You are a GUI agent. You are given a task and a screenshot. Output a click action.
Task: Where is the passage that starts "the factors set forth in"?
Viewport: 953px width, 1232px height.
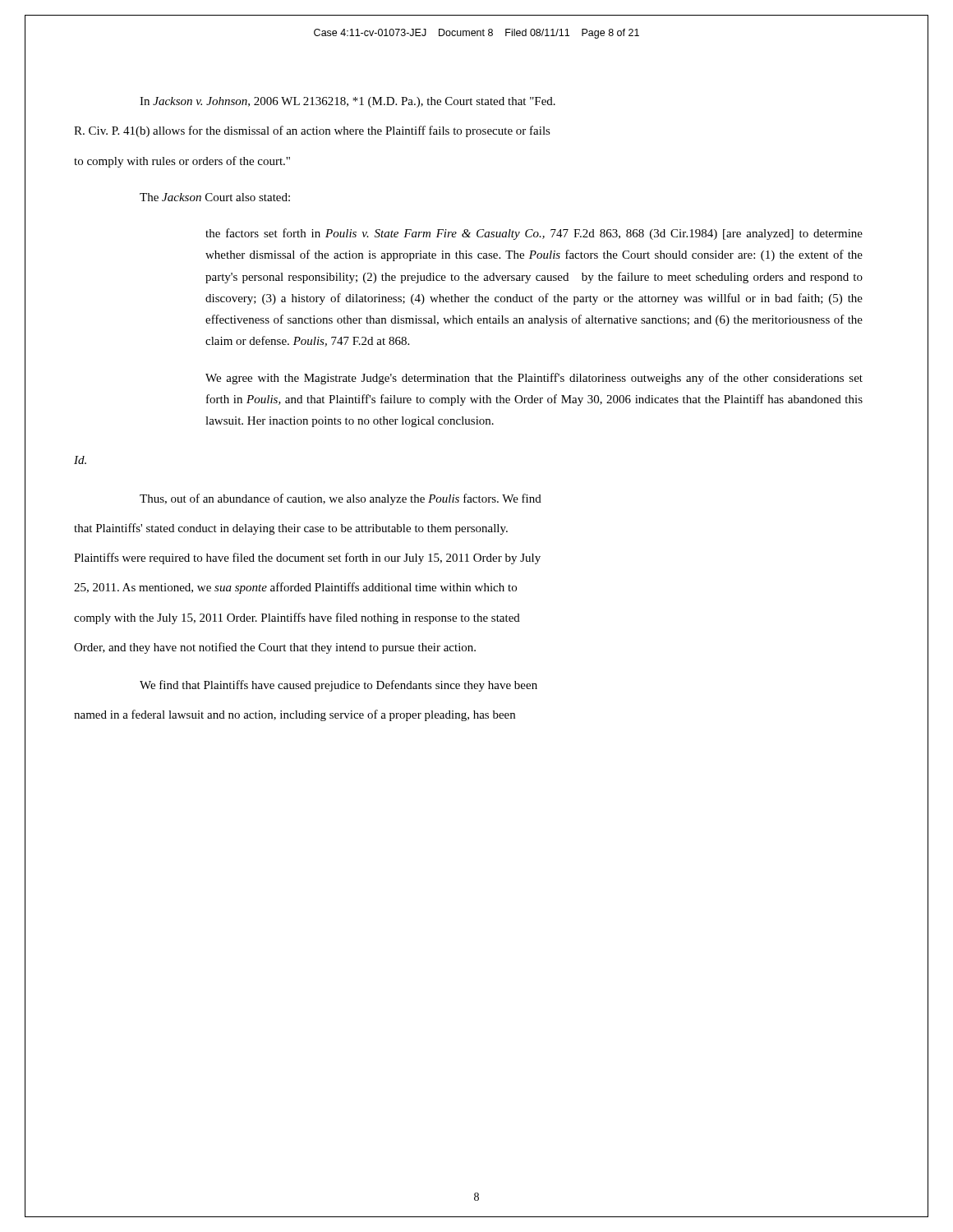534,287
